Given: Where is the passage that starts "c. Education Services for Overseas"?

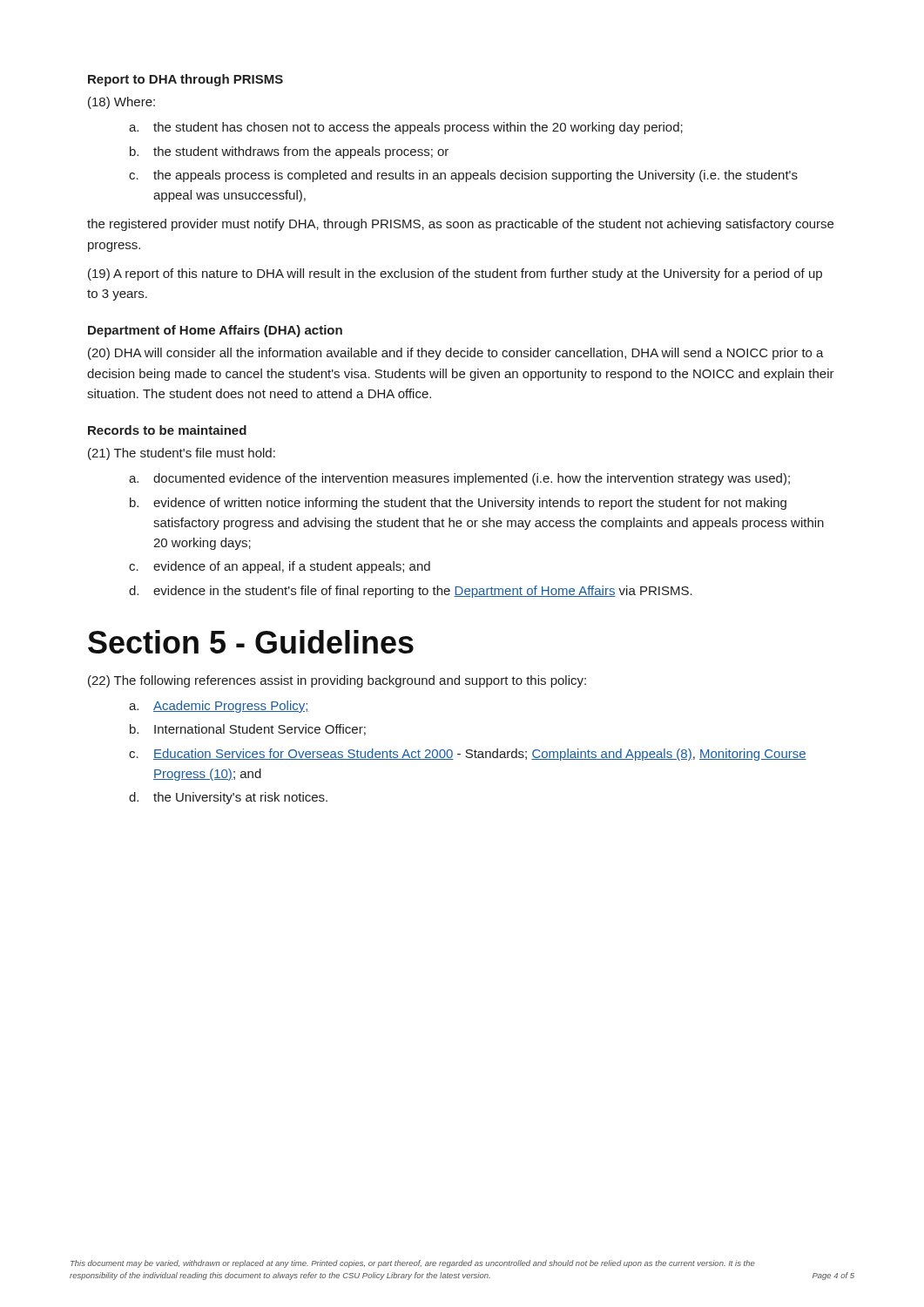Looking at the screenshot, I should [483, 763].
